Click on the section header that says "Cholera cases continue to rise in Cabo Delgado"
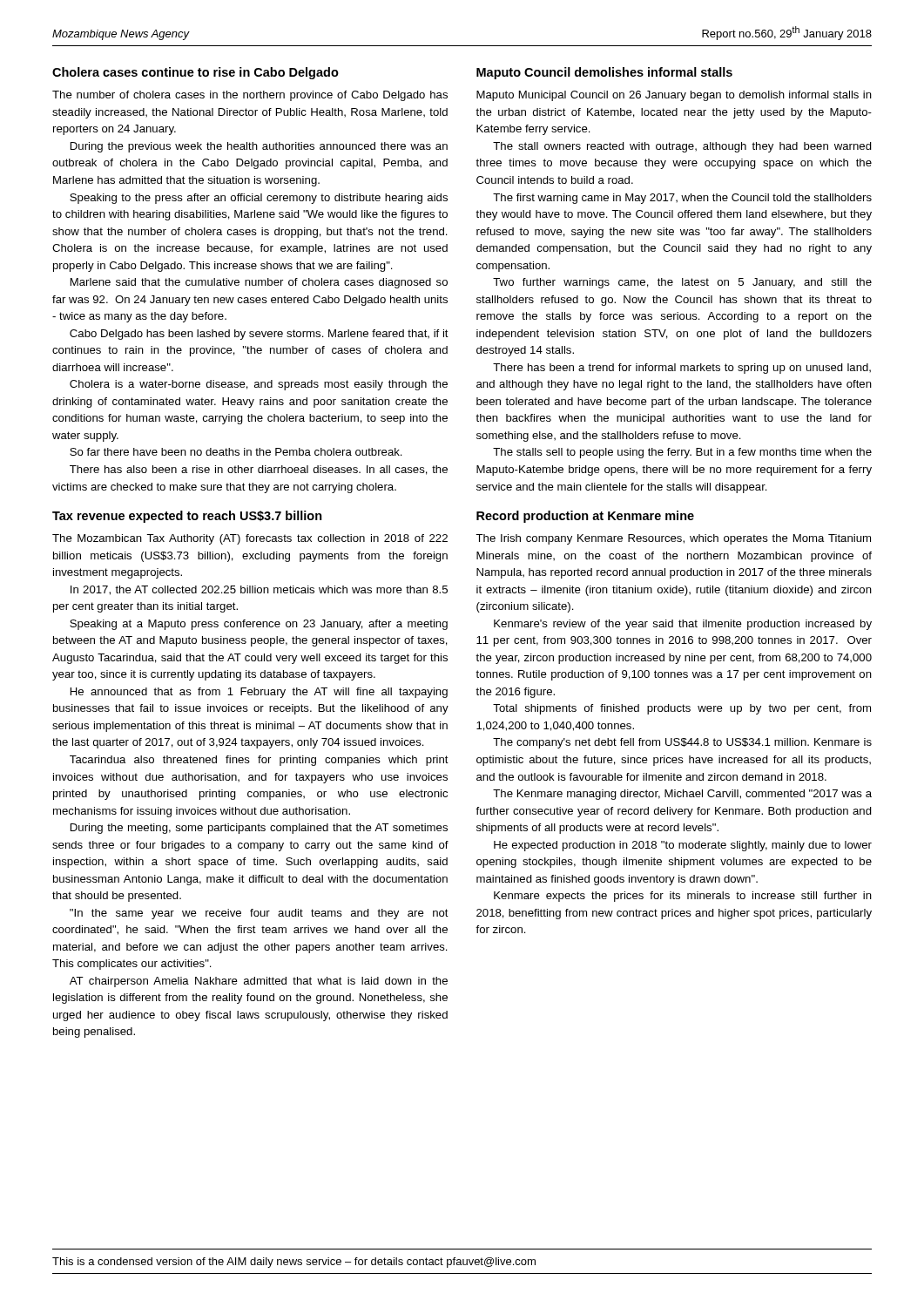This screenshot has width=924, height=1307. 195,73
